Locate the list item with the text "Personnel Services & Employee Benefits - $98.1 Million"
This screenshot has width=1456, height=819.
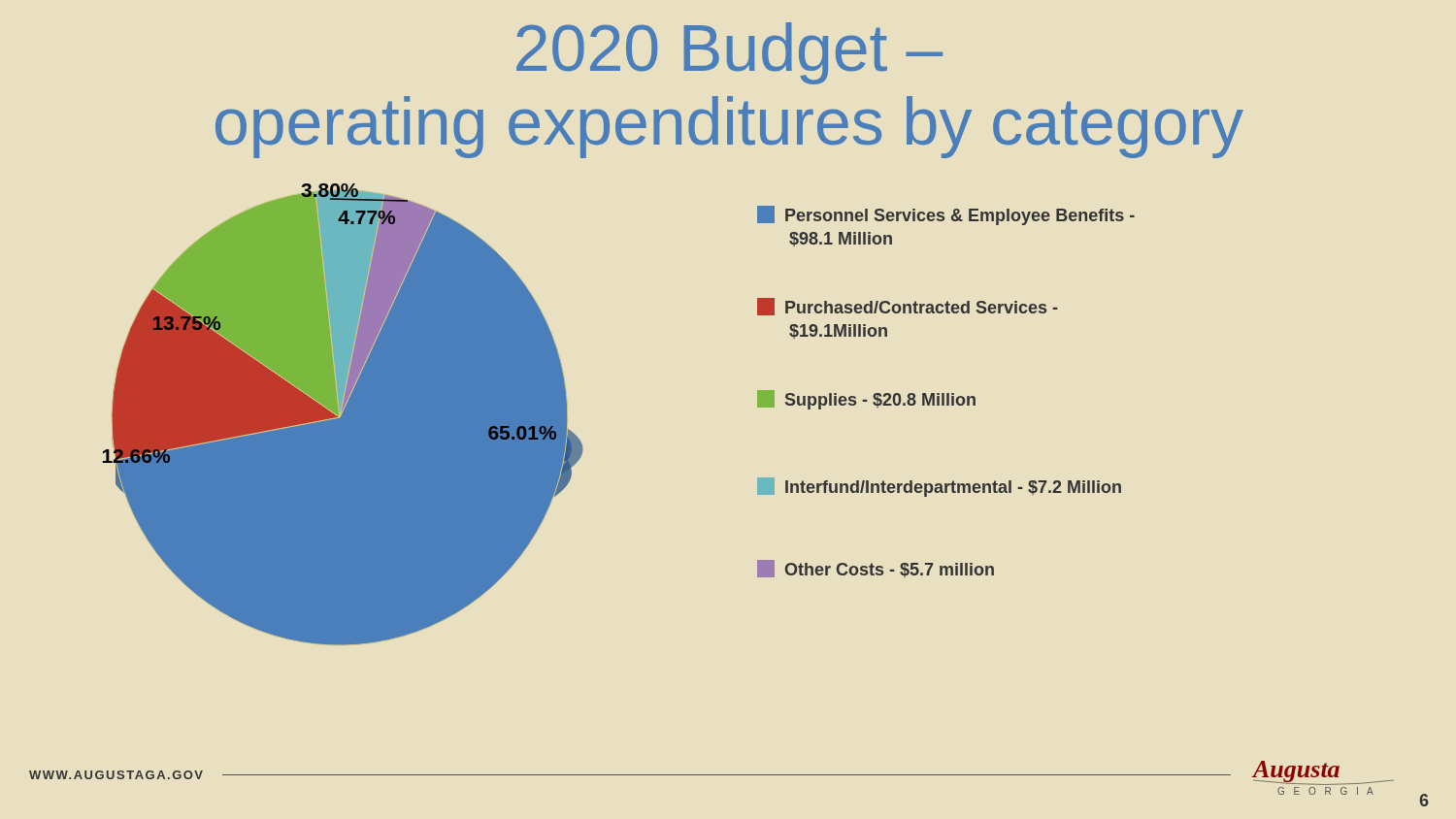click(x=946, y=227)
